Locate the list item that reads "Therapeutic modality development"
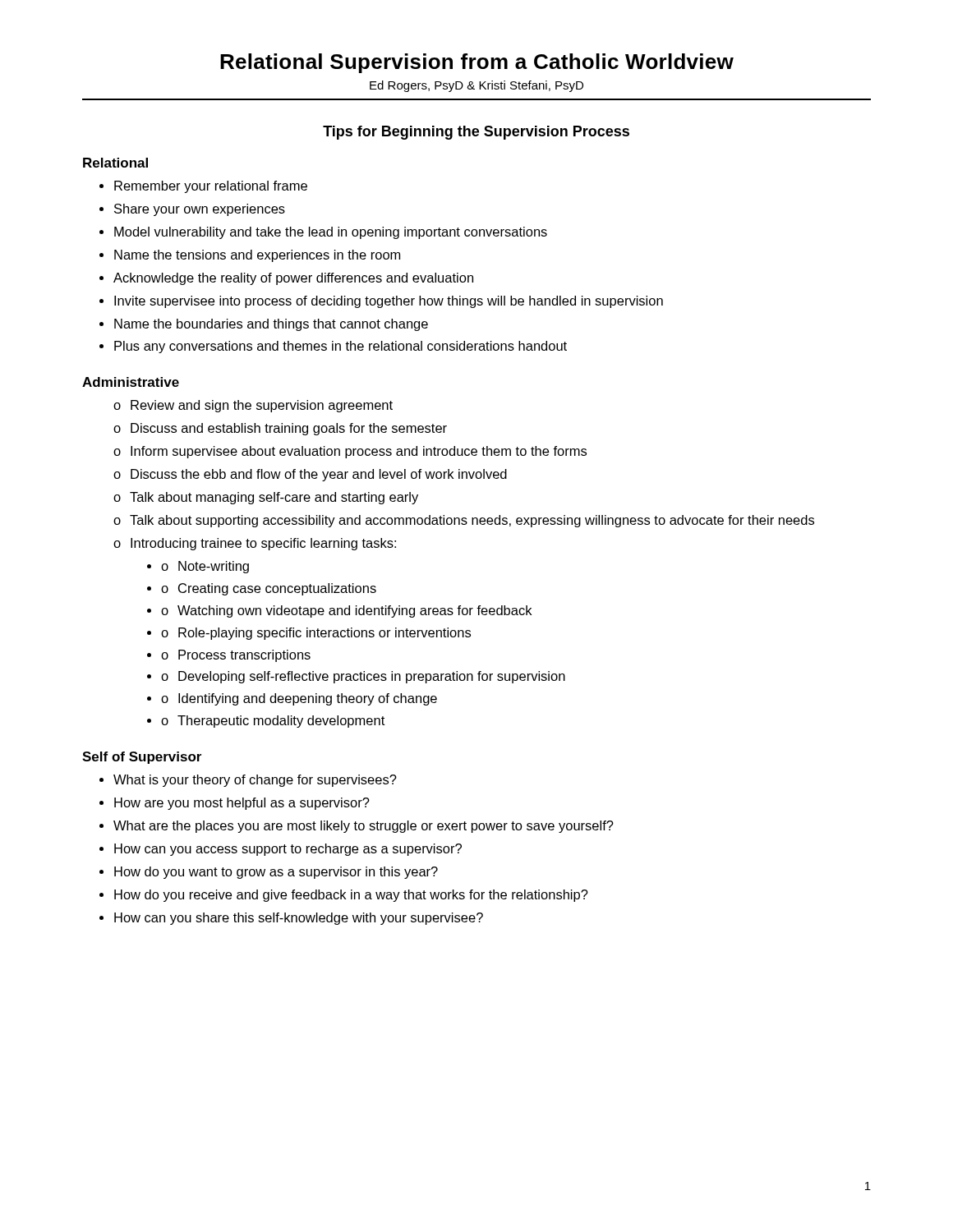Image resolution: width=953 pixels, height=1232 pixels. 281,721
